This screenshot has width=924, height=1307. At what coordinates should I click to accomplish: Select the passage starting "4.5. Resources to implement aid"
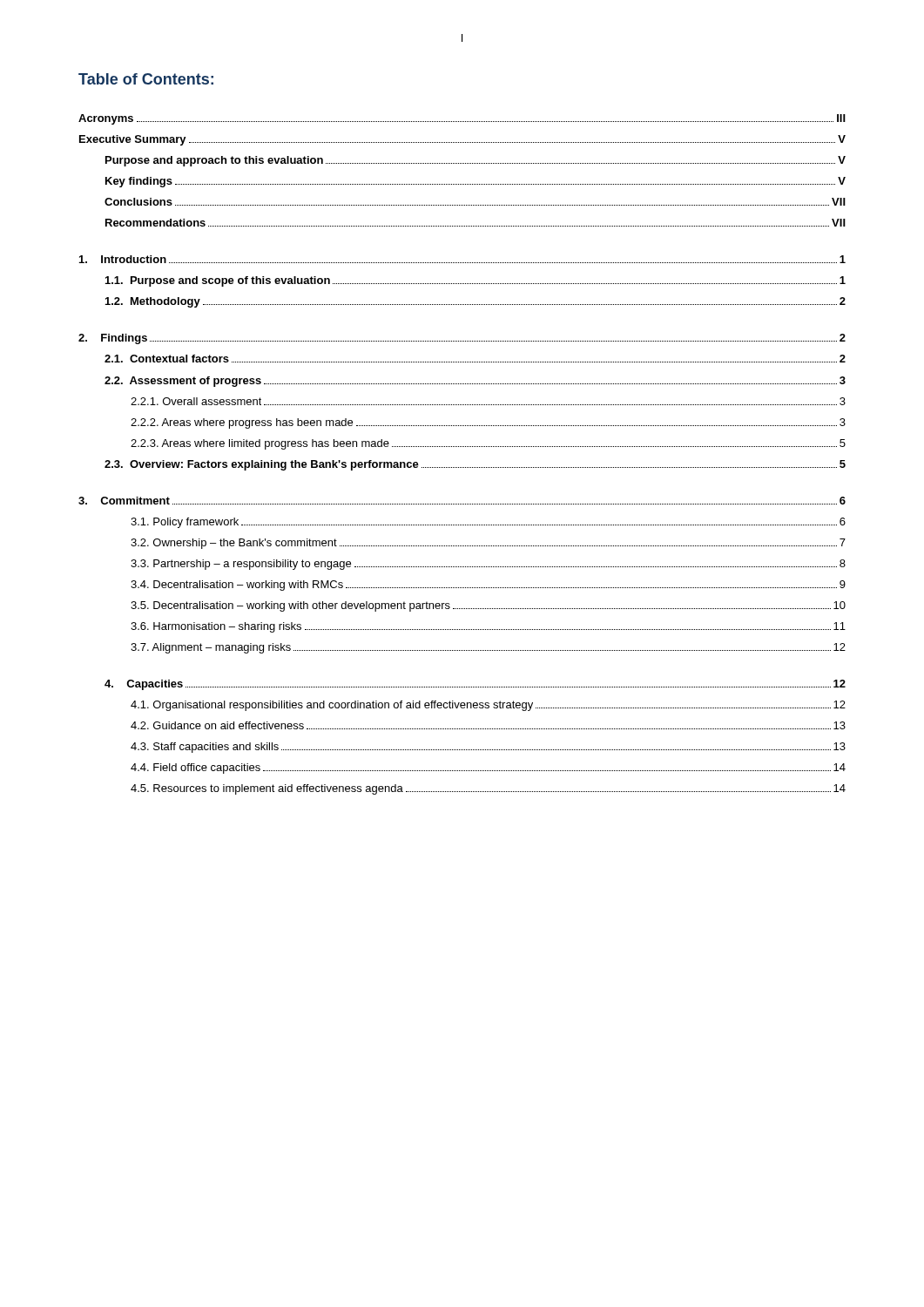(488, 789)
